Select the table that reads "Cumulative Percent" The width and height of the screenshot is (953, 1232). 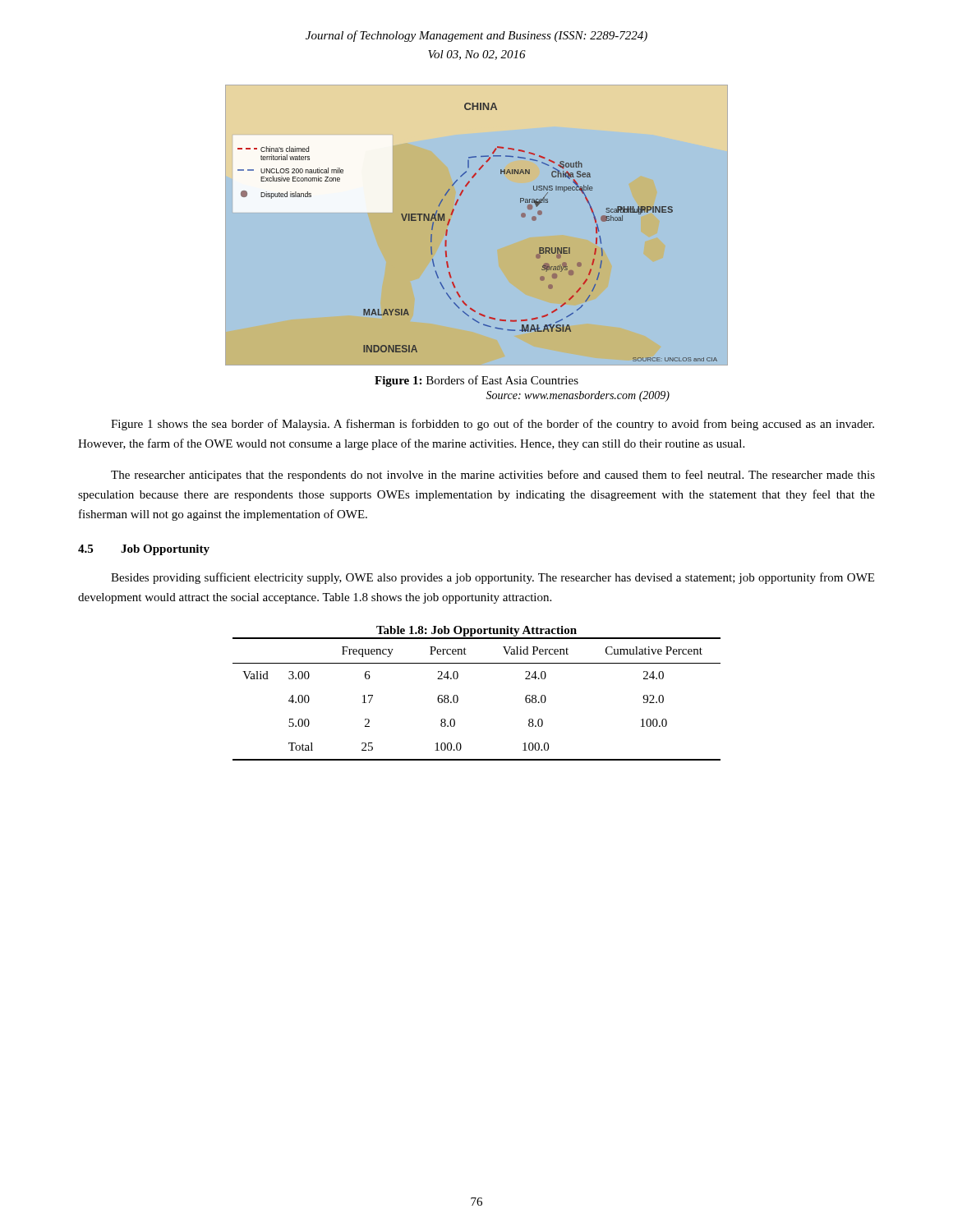coord(476,699)
